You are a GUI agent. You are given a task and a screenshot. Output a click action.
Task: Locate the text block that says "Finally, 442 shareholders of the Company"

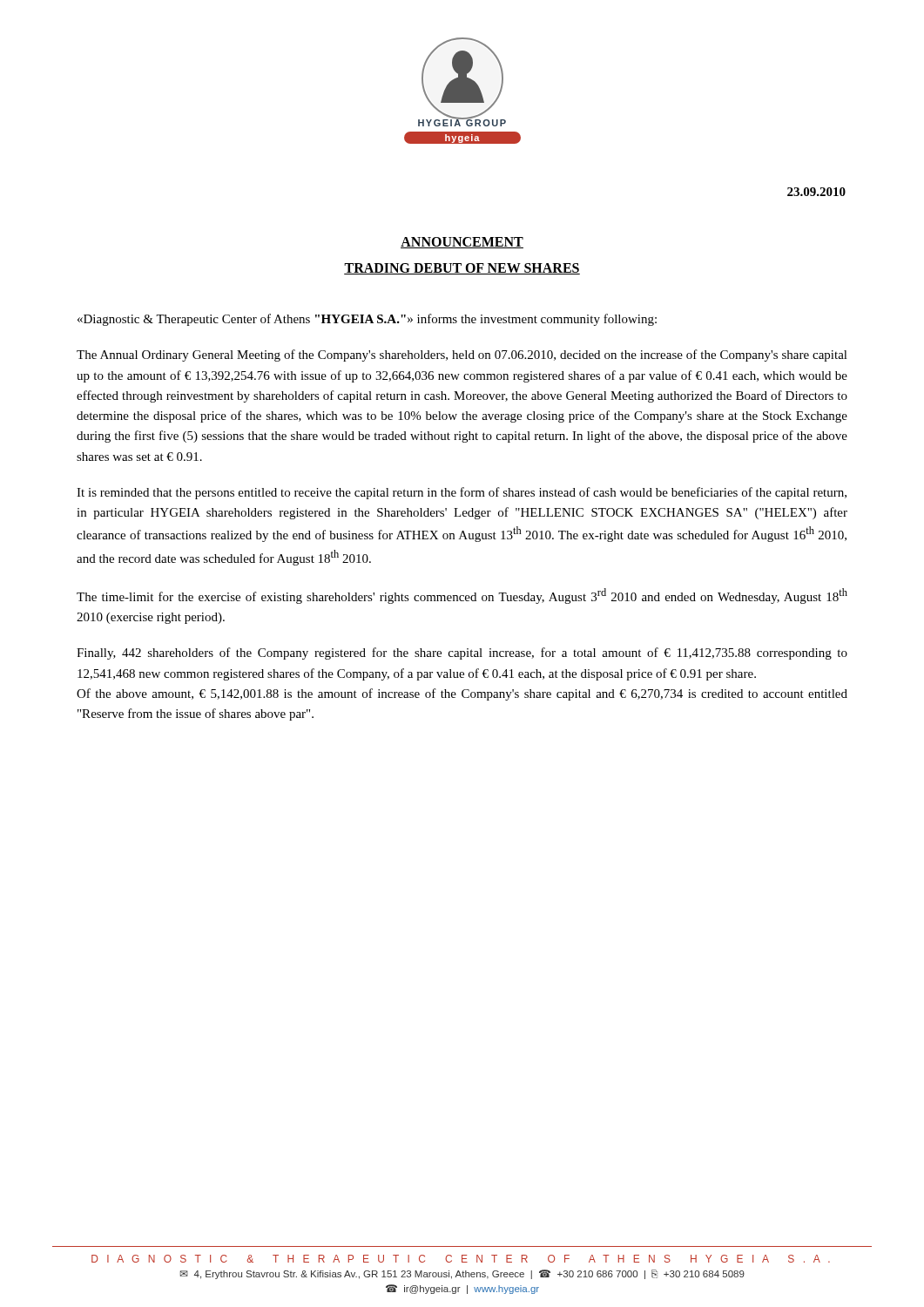click(462, 683)
